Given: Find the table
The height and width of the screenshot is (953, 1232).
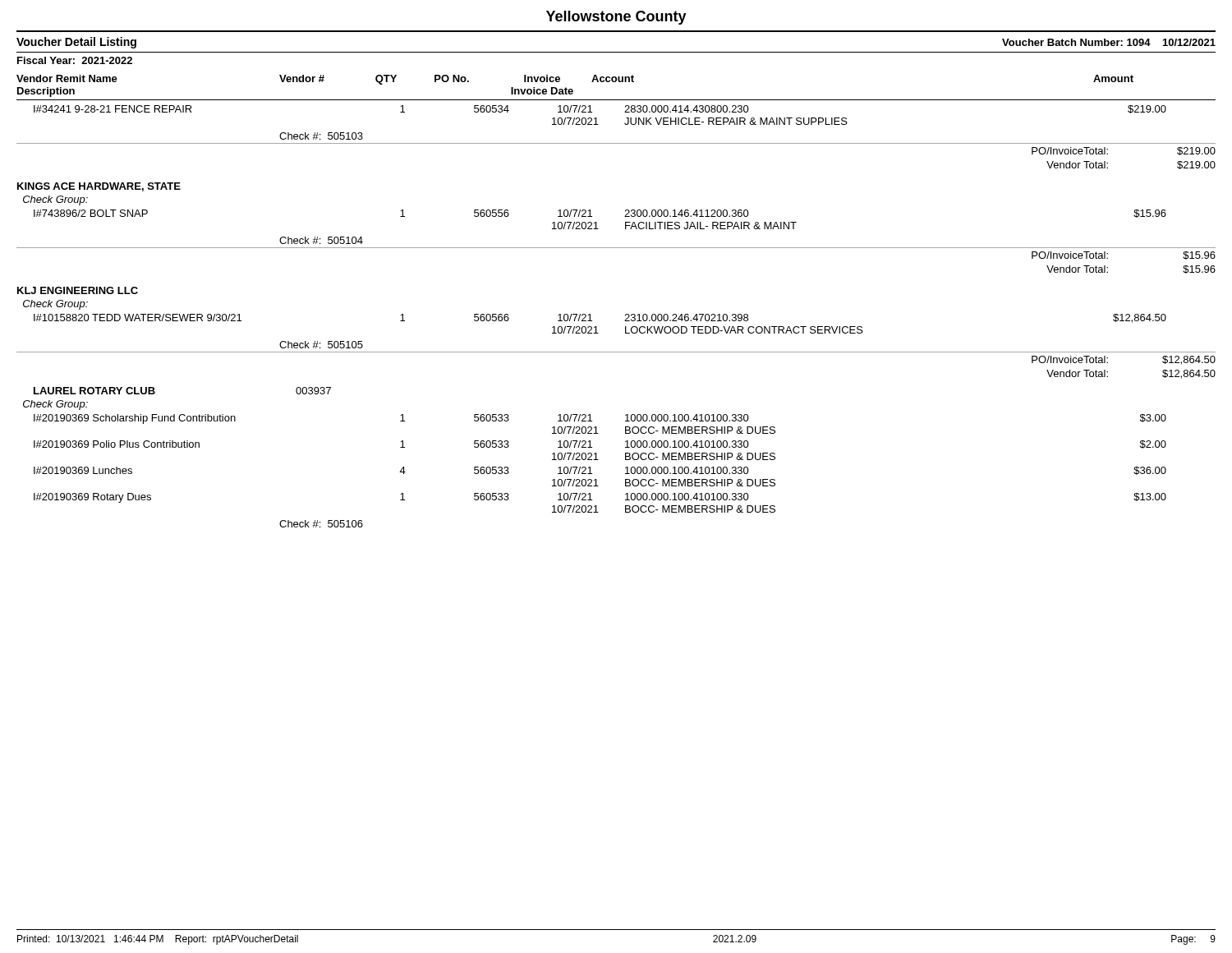Looking at the screenshot, I should click(x=616, y=300).
